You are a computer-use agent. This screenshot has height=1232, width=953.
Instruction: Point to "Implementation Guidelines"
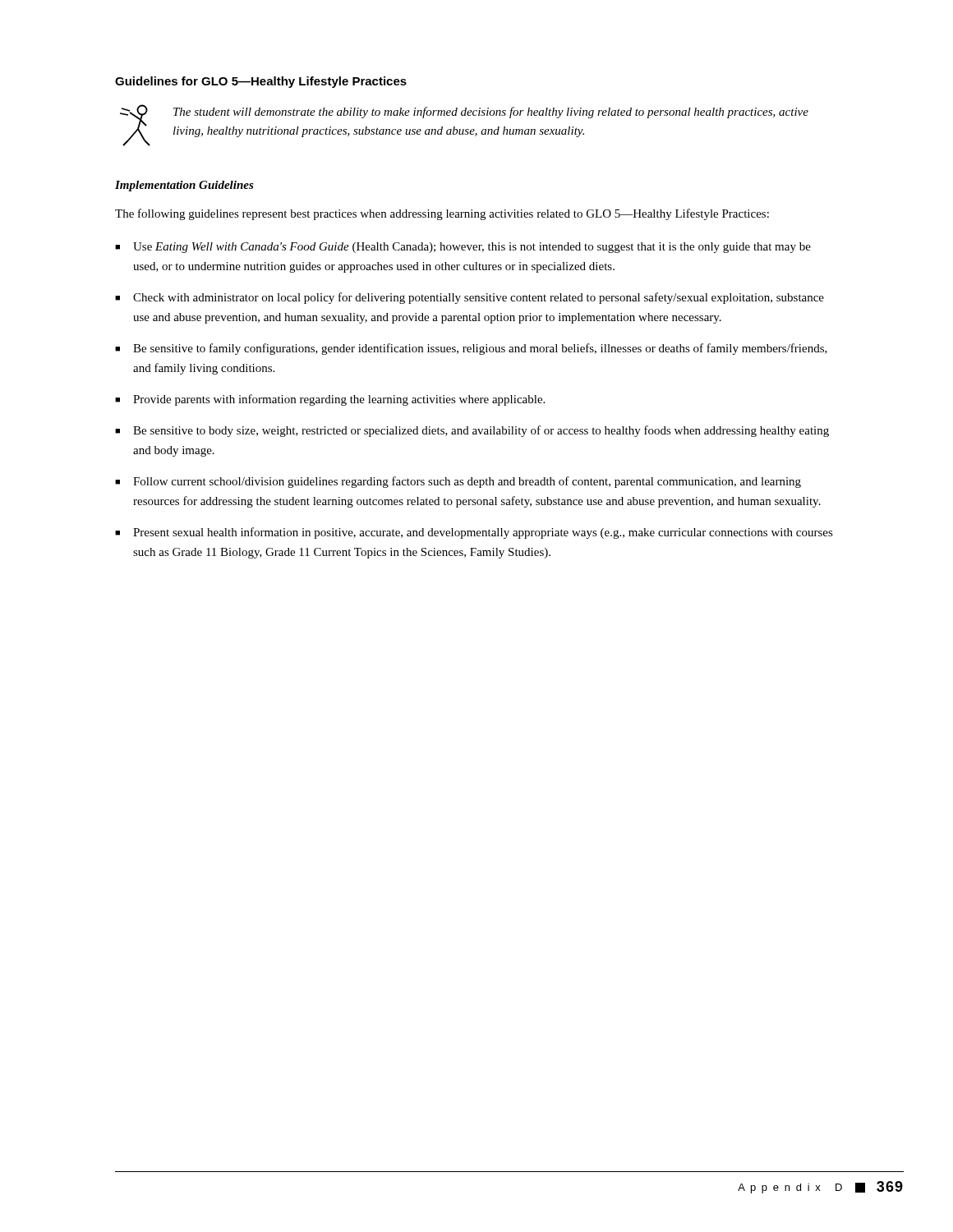point(184,185)
